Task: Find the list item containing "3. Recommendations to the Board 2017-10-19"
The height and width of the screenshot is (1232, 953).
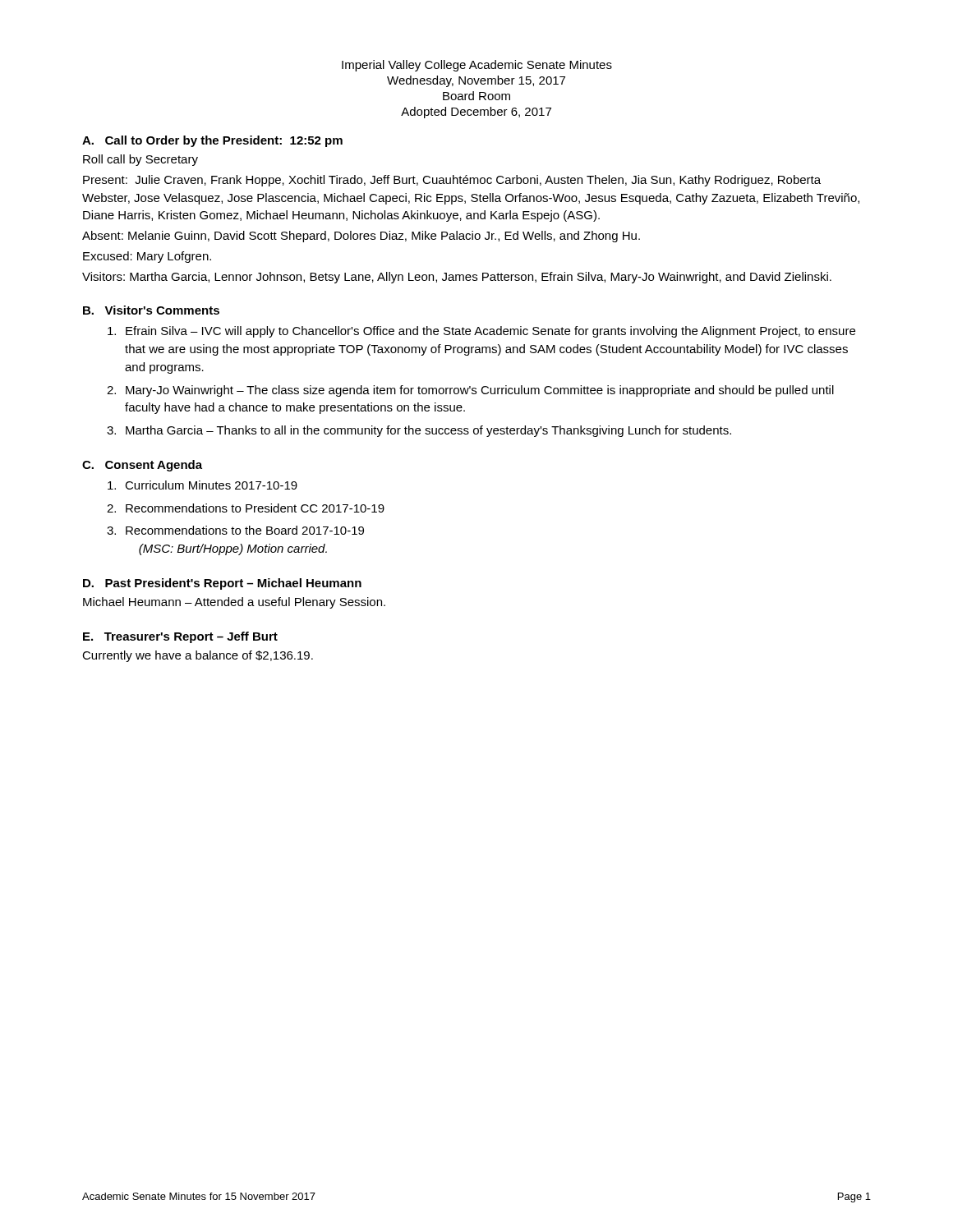Action: click(235, 530)
